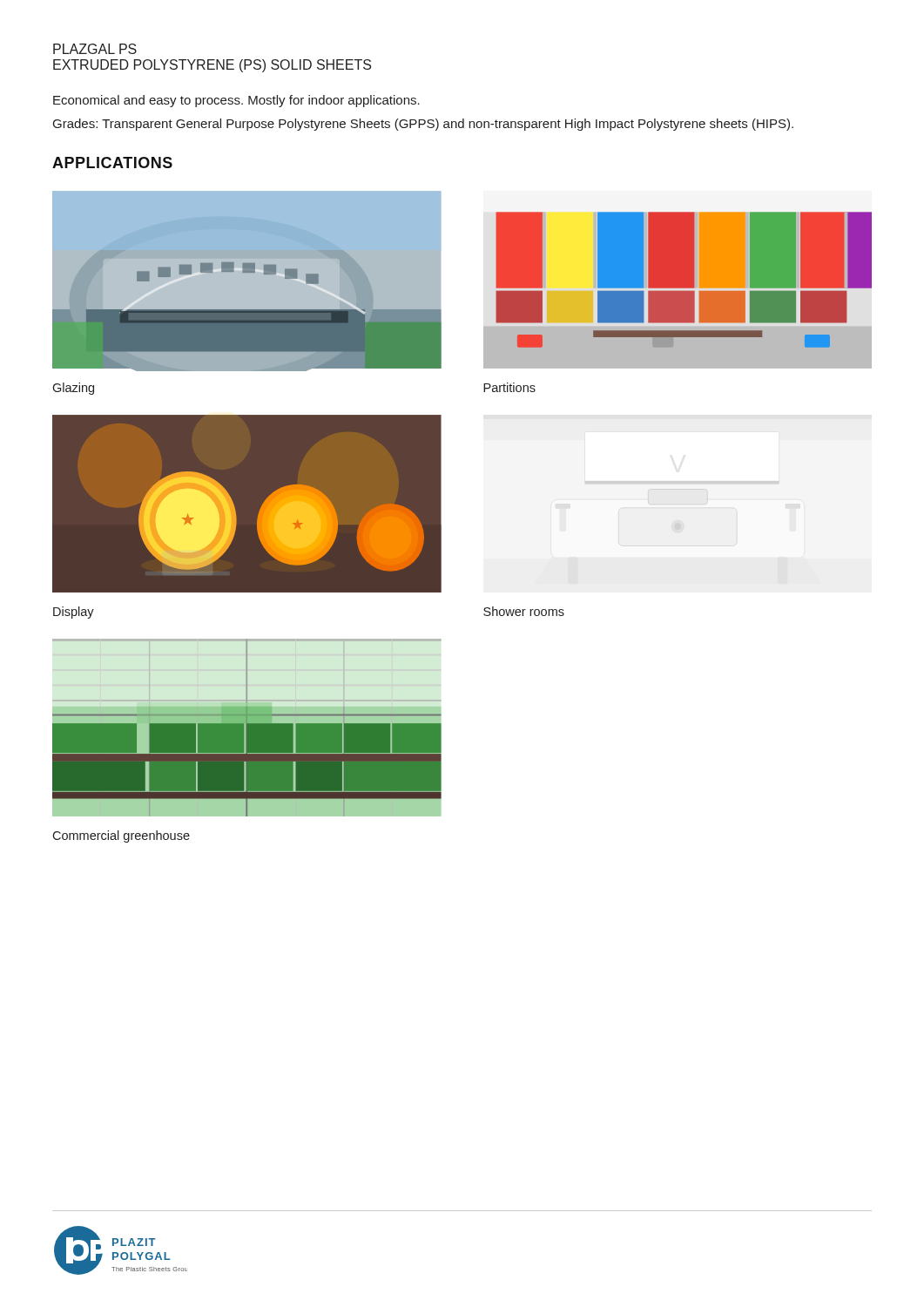
Task: Click the section header
Action: (x=113, y=163)
